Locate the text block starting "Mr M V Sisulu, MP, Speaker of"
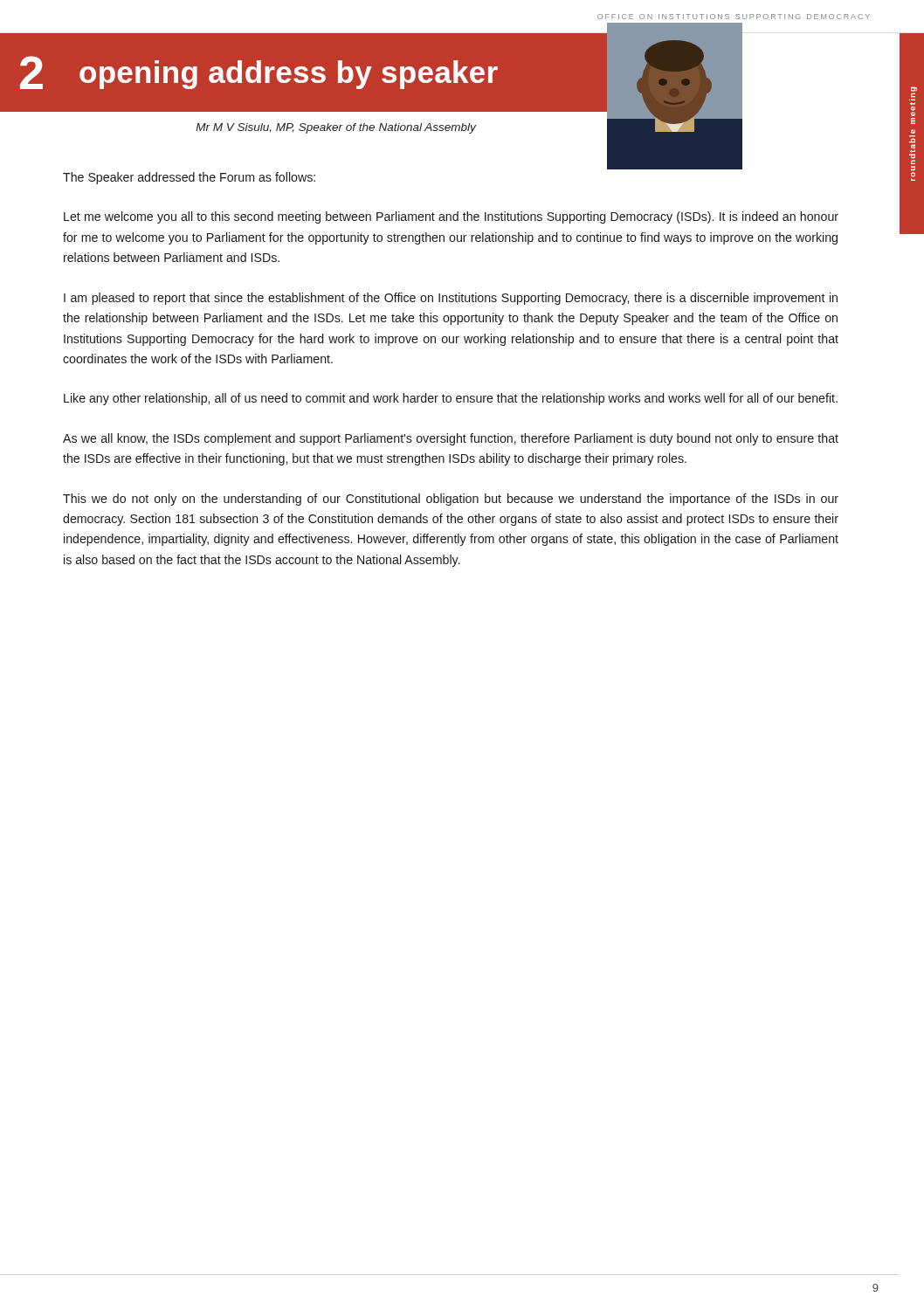This screenshot has height=1310, width=924. (x=336, y=127)
